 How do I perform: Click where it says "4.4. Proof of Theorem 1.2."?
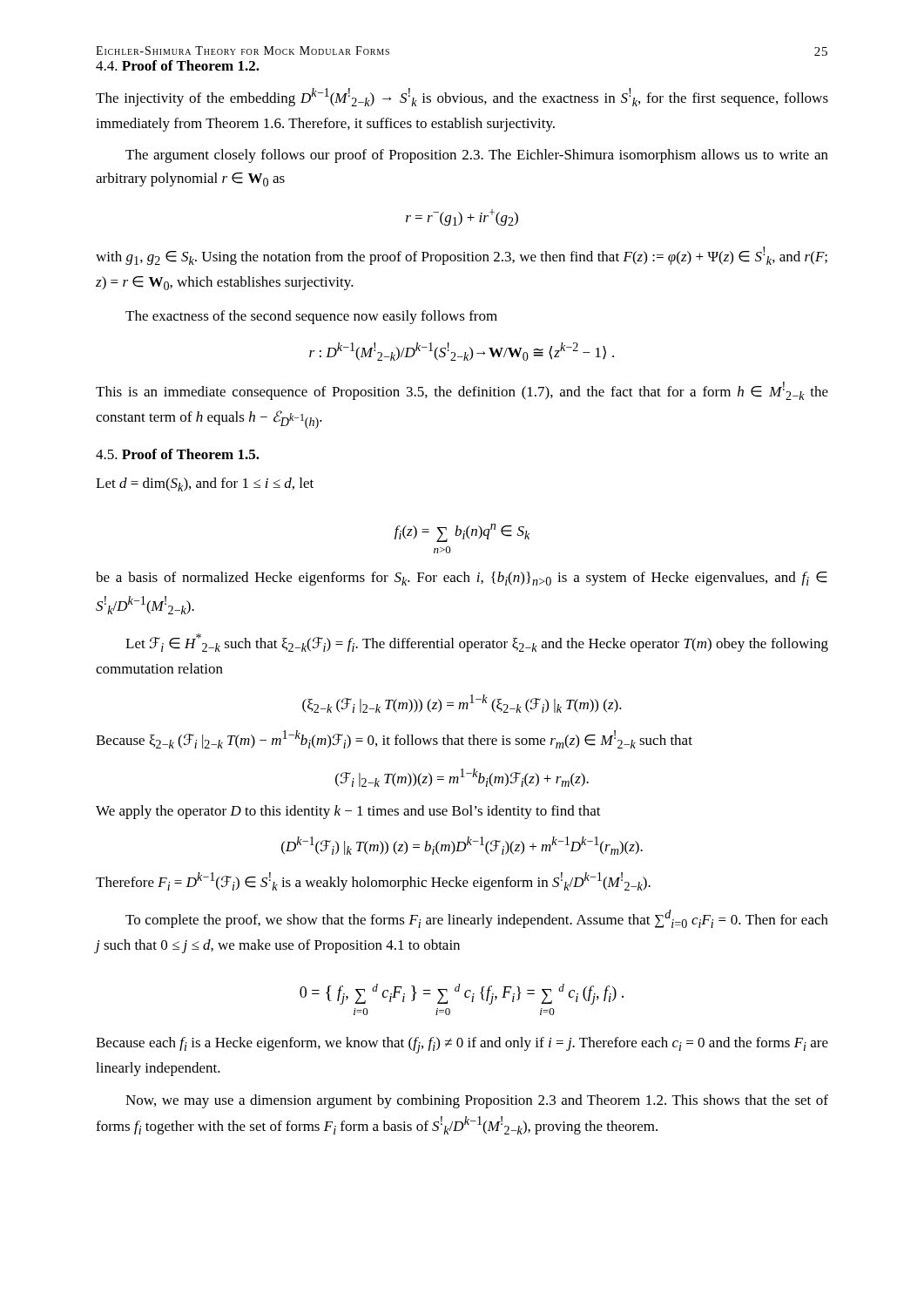[178, 66]
